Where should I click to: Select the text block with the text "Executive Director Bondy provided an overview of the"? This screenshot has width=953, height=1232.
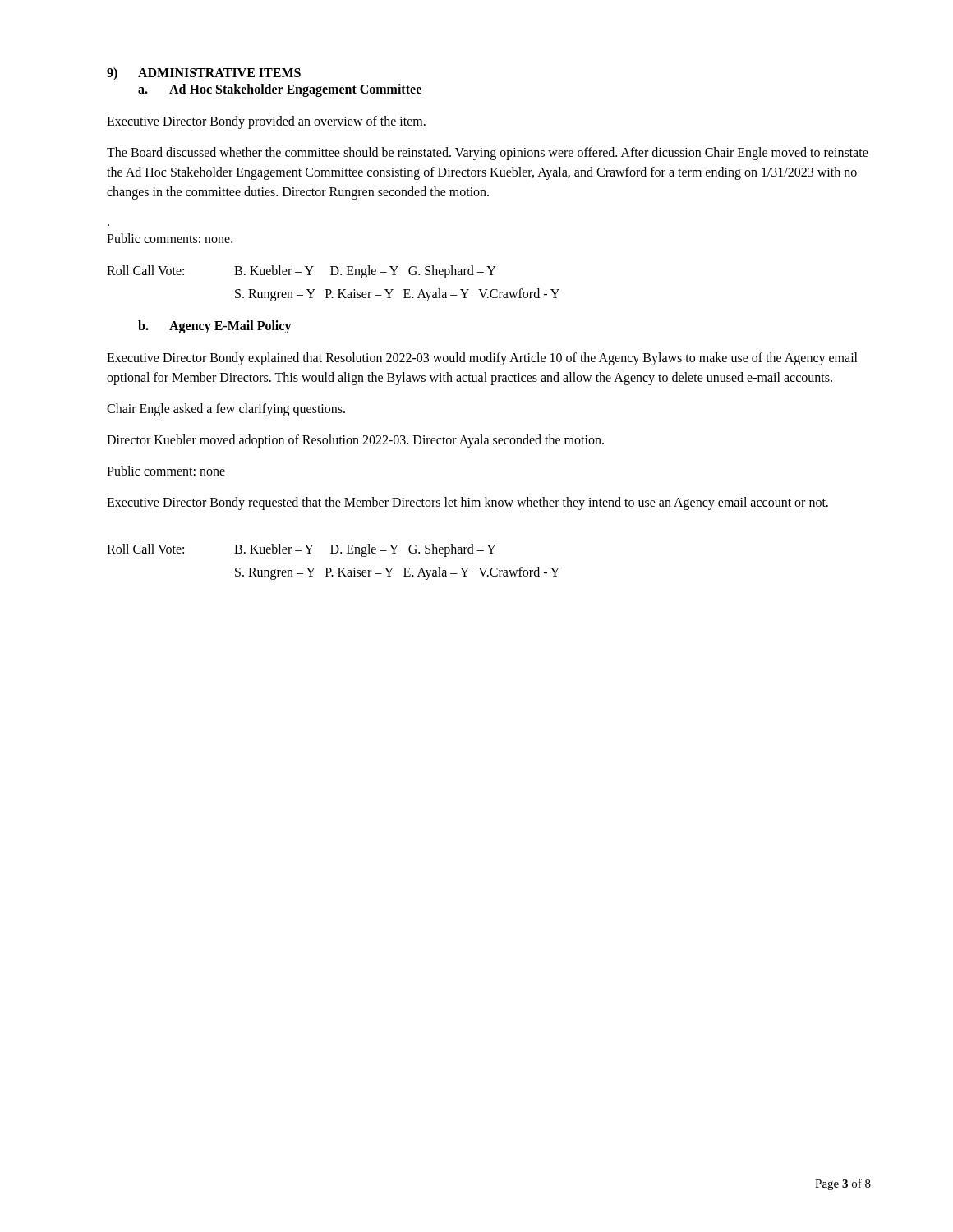(267, 121)
